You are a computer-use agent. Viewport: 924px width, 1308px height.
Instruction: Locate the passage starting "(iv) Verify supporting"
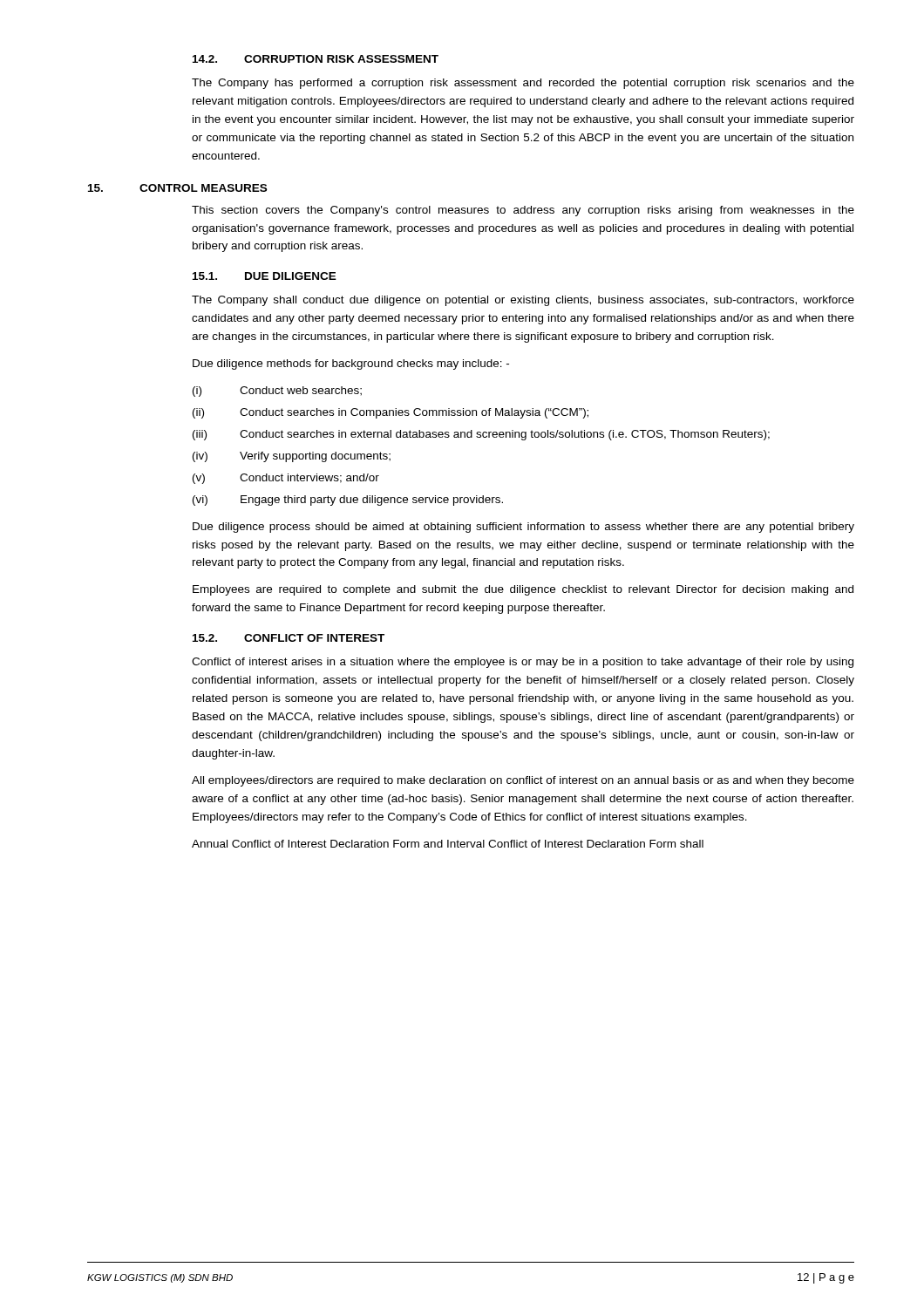click(x=292, y=457)
